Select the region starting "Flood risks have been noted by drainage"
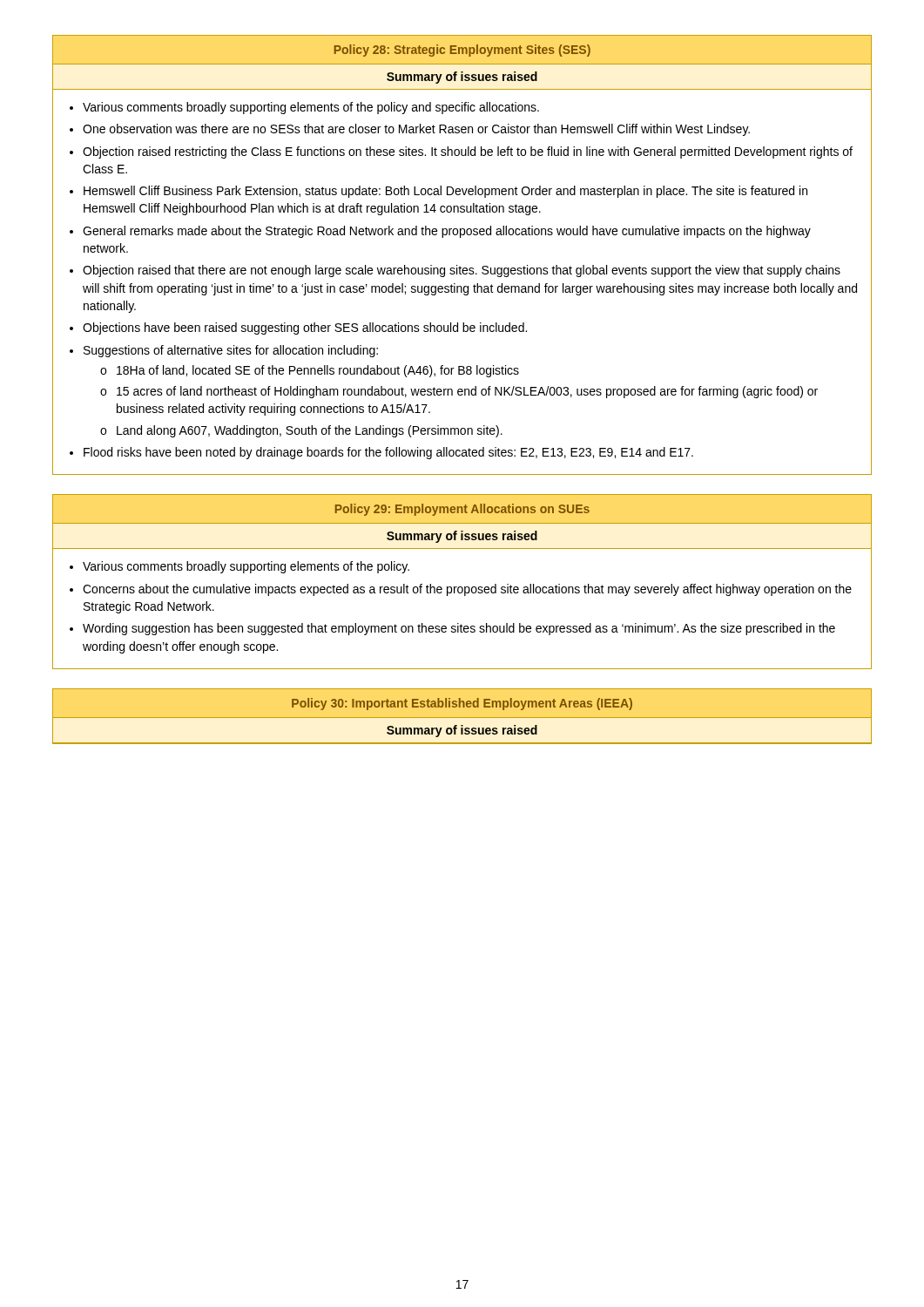The image size is (924, 1307). [x=388, y=452]
